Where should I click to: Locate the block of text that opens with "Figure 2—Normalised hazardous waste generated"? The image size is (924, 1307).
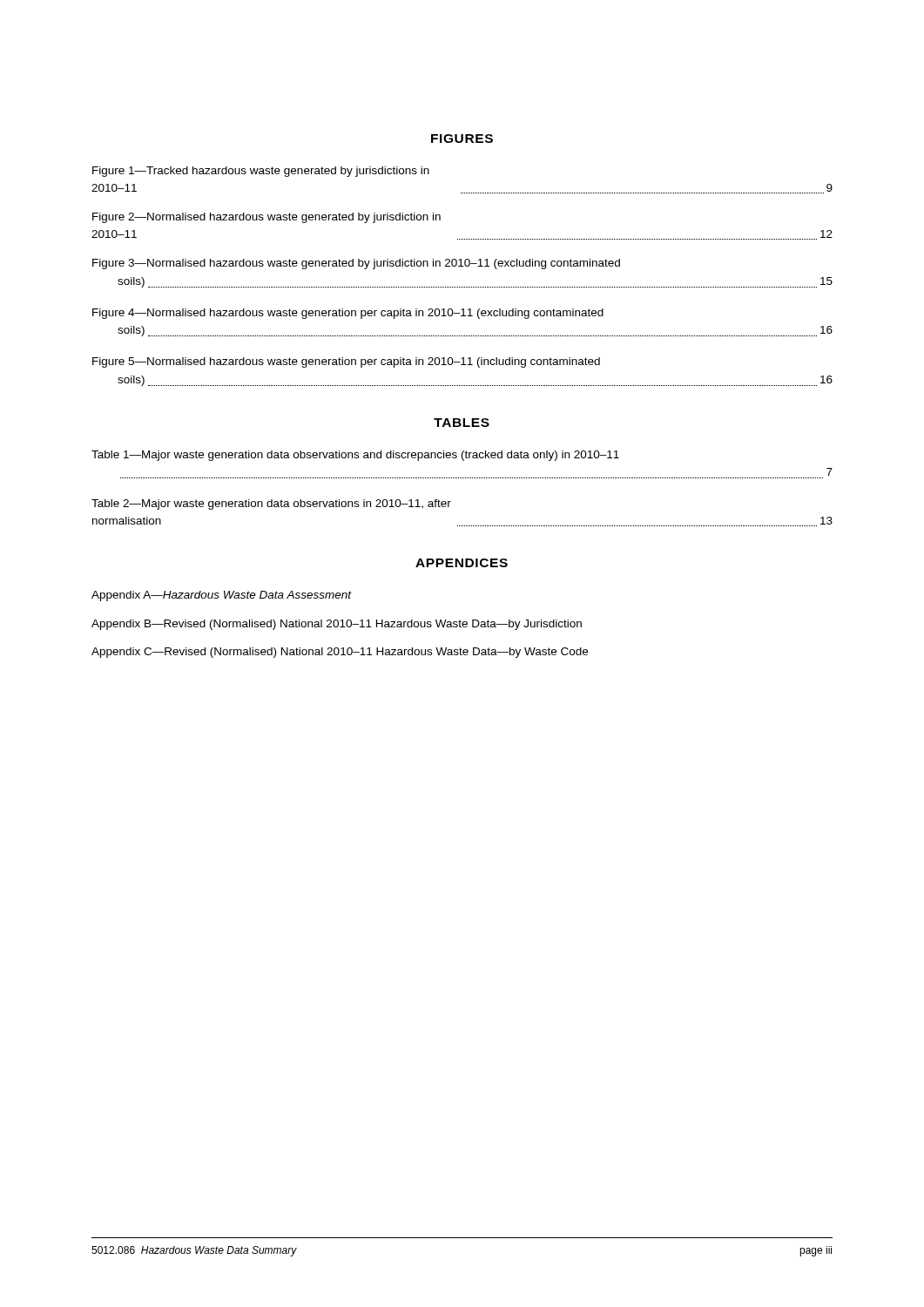coord(266,218)
